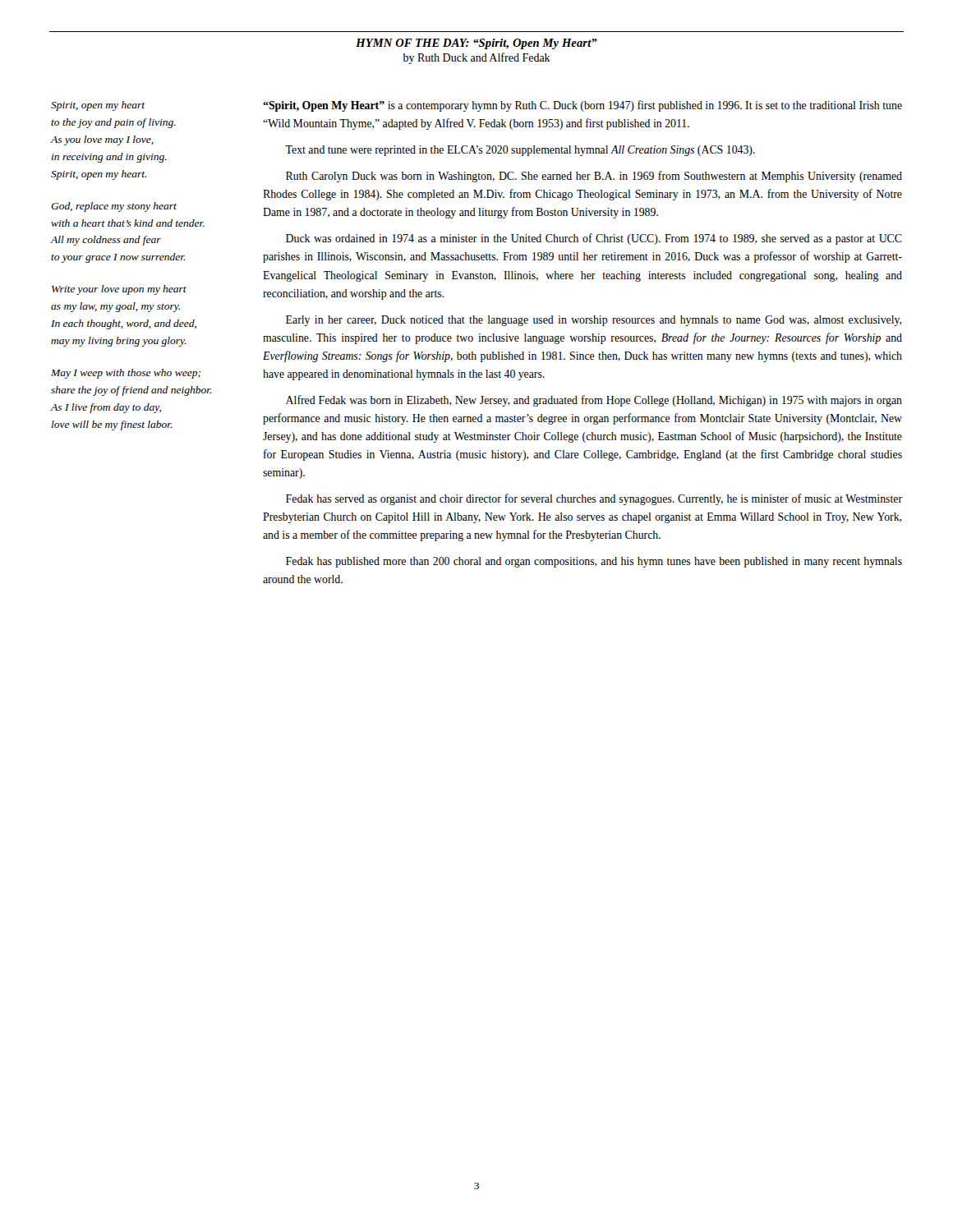Locate the list item that reads "Write your love upon my heart as"
This screenshot has width=953, height=1232.
(x=145, y=316)
